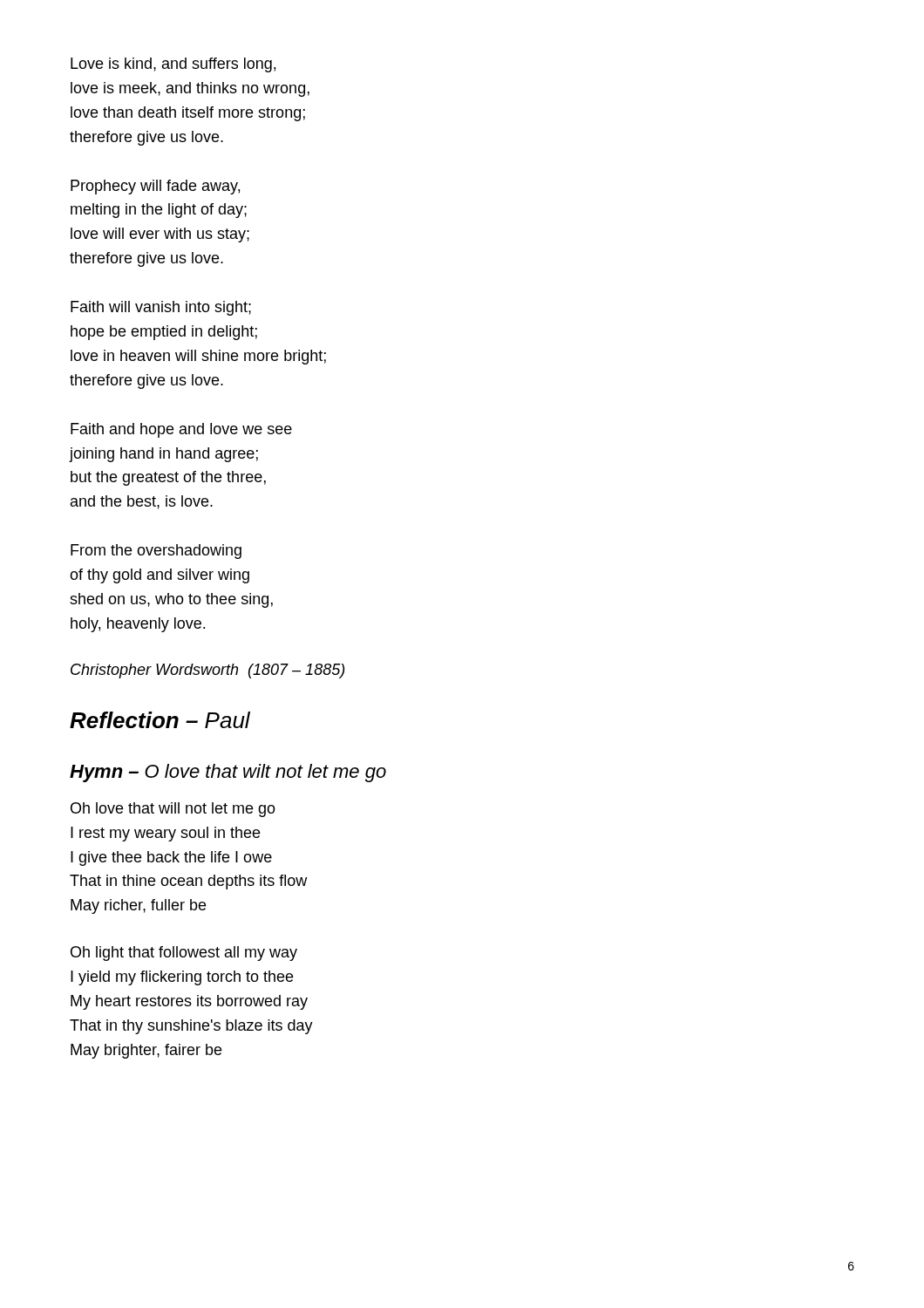Point to the text block starting "Reflection – Paul"
This screenshot has height=1308, width=924.
tap(160, 720)
